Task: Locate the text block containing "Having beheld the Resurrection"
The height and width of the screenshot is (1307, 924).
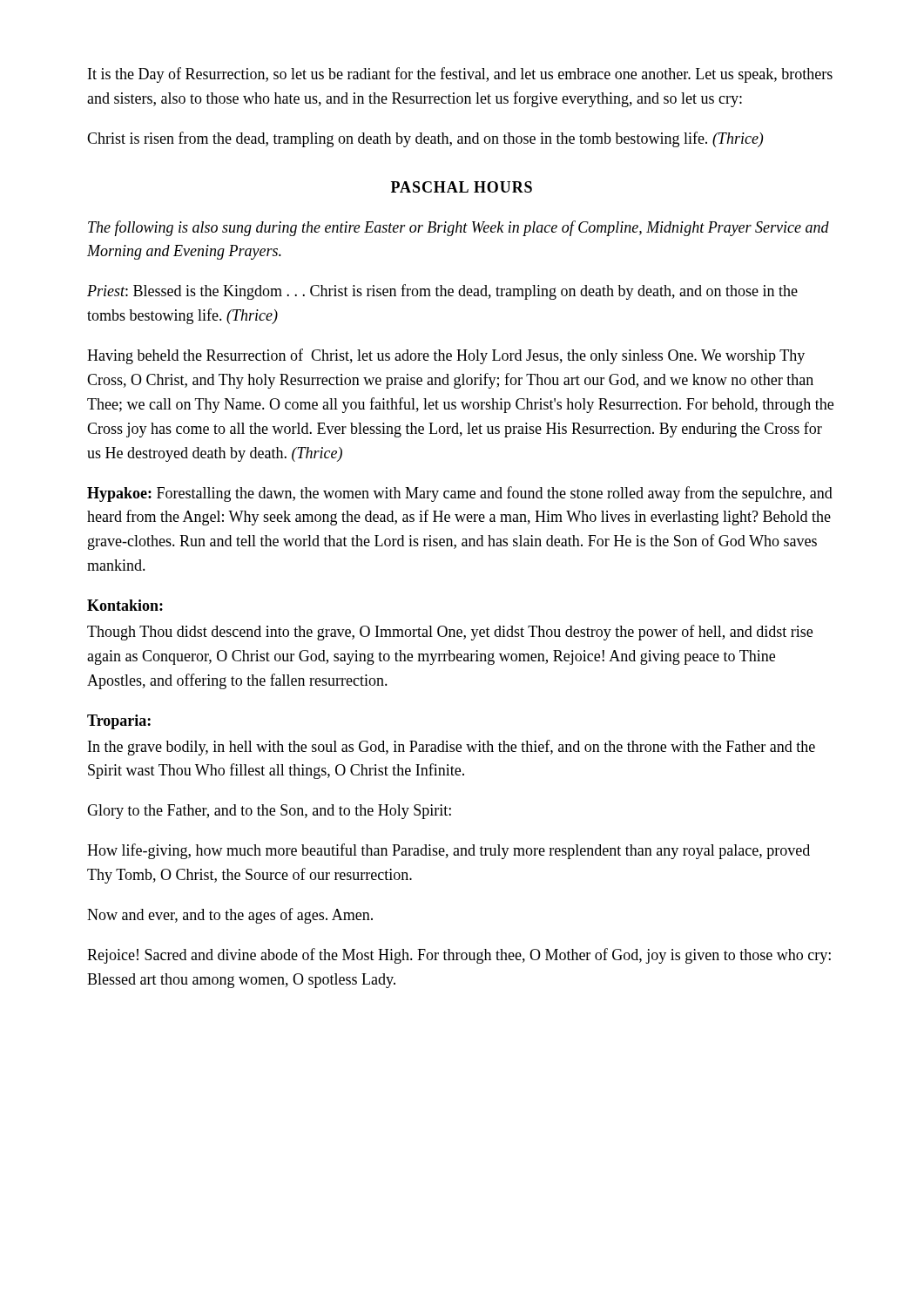Action: pos(461,404)
